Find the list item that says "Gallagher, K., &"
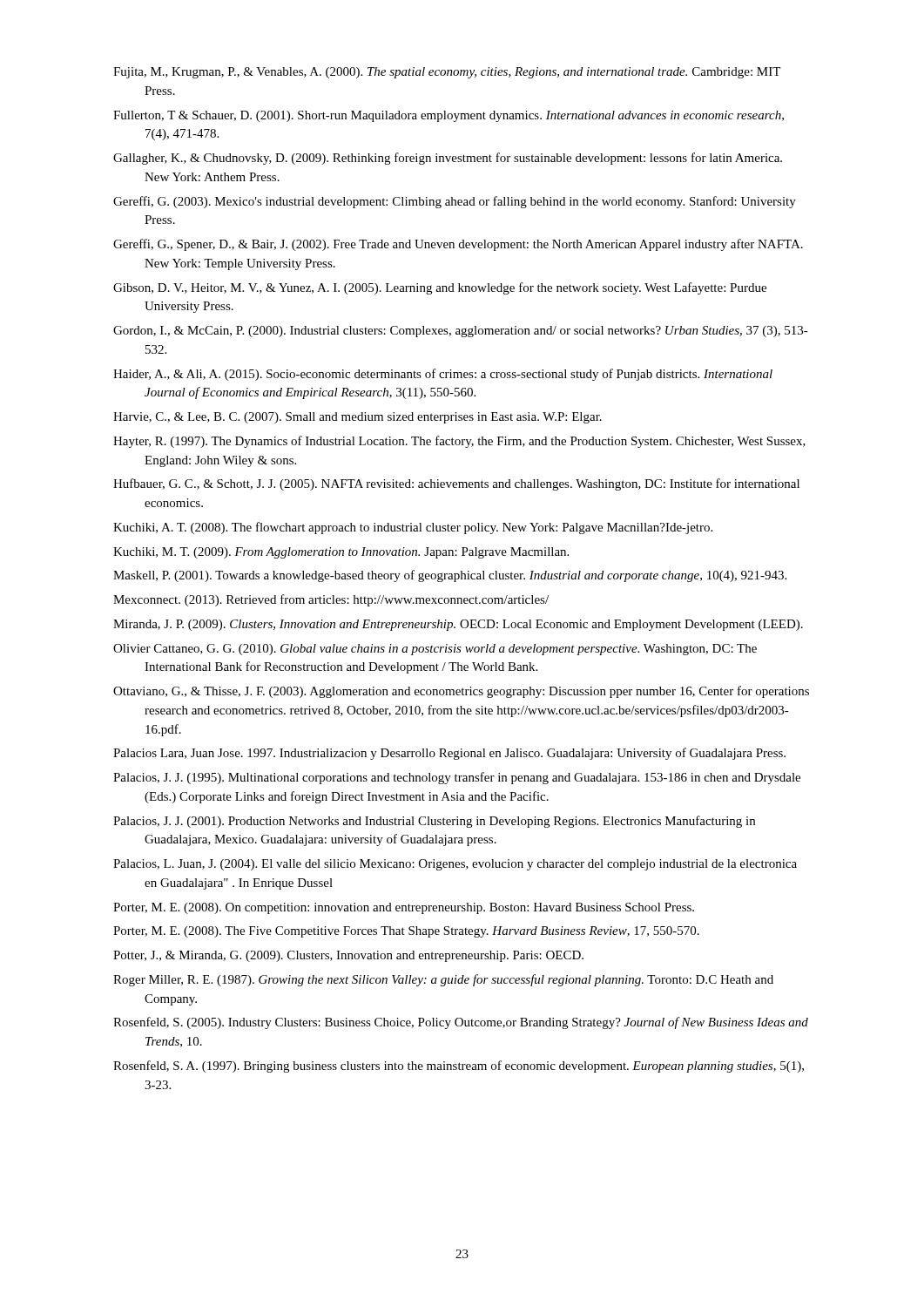924x1307 pixels. 448,167
